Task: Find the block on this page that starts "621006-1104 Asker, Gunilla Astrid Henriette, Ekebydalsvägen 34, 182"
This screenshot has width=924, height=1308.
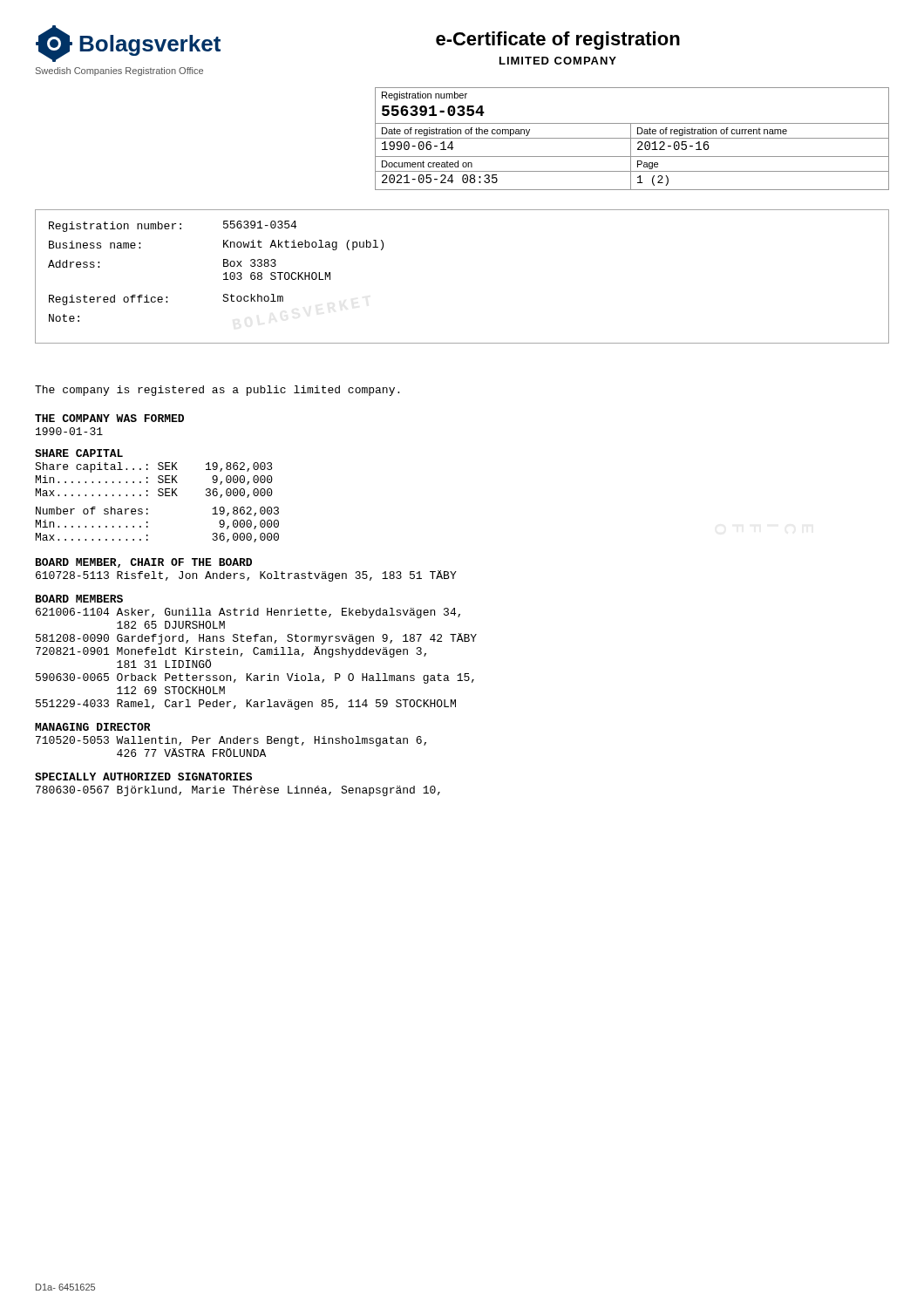Action: pos(256,658)
